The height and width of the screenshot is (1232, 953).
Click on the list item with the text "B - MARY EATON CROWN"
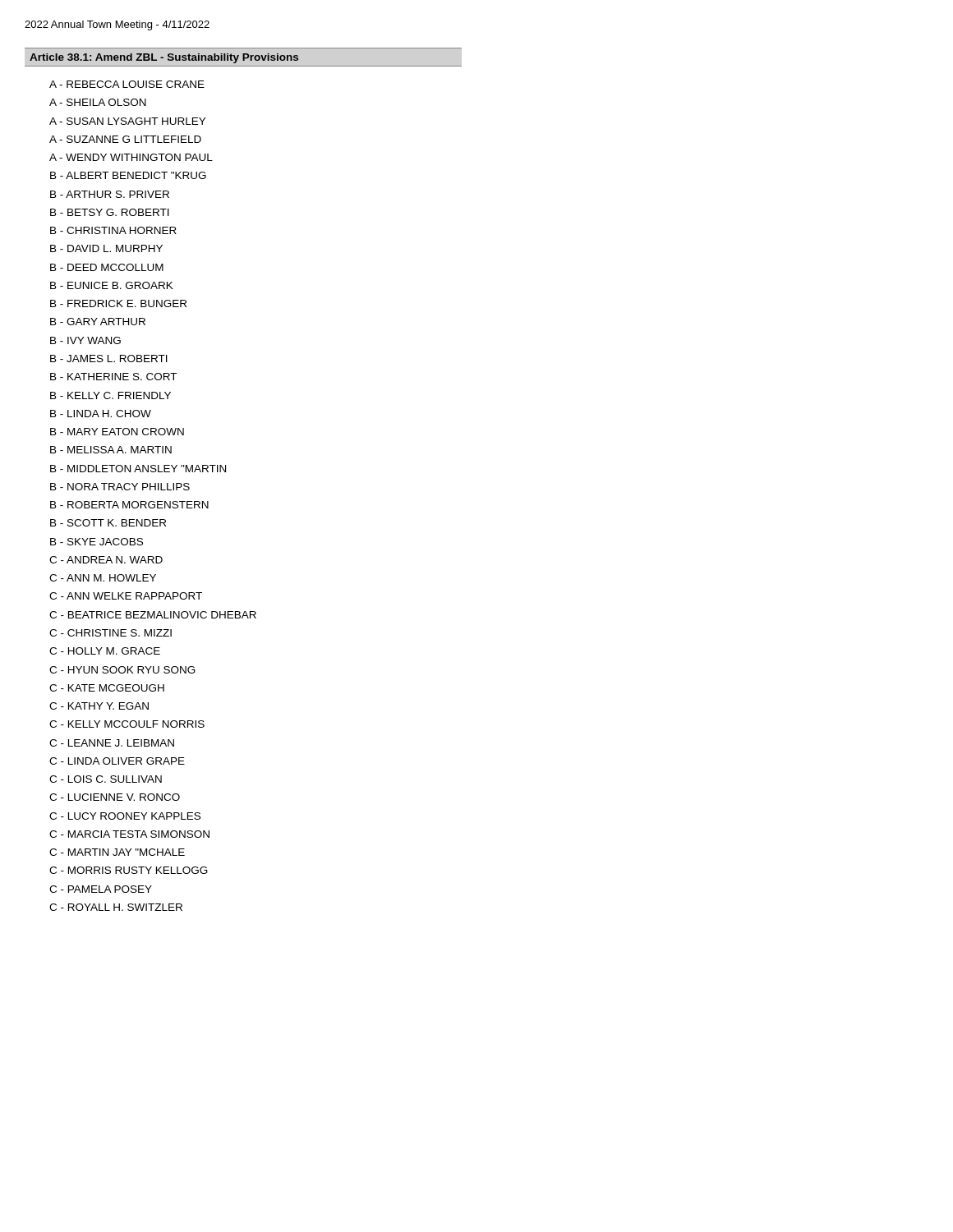pos(117,432)
